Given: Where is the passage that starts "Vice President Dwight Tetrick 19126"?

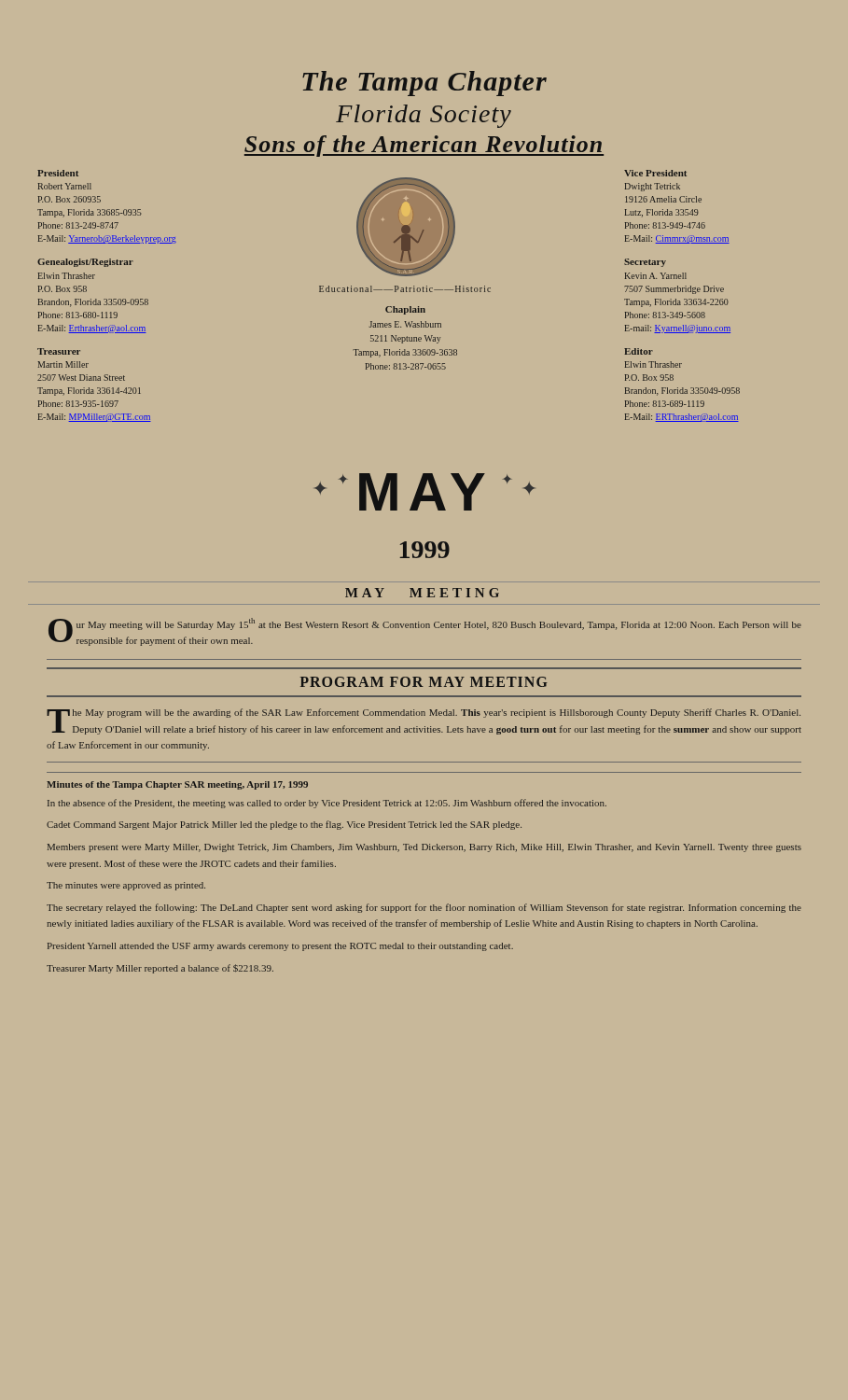Looking at the screenshot, I should (x=677, y=206).
